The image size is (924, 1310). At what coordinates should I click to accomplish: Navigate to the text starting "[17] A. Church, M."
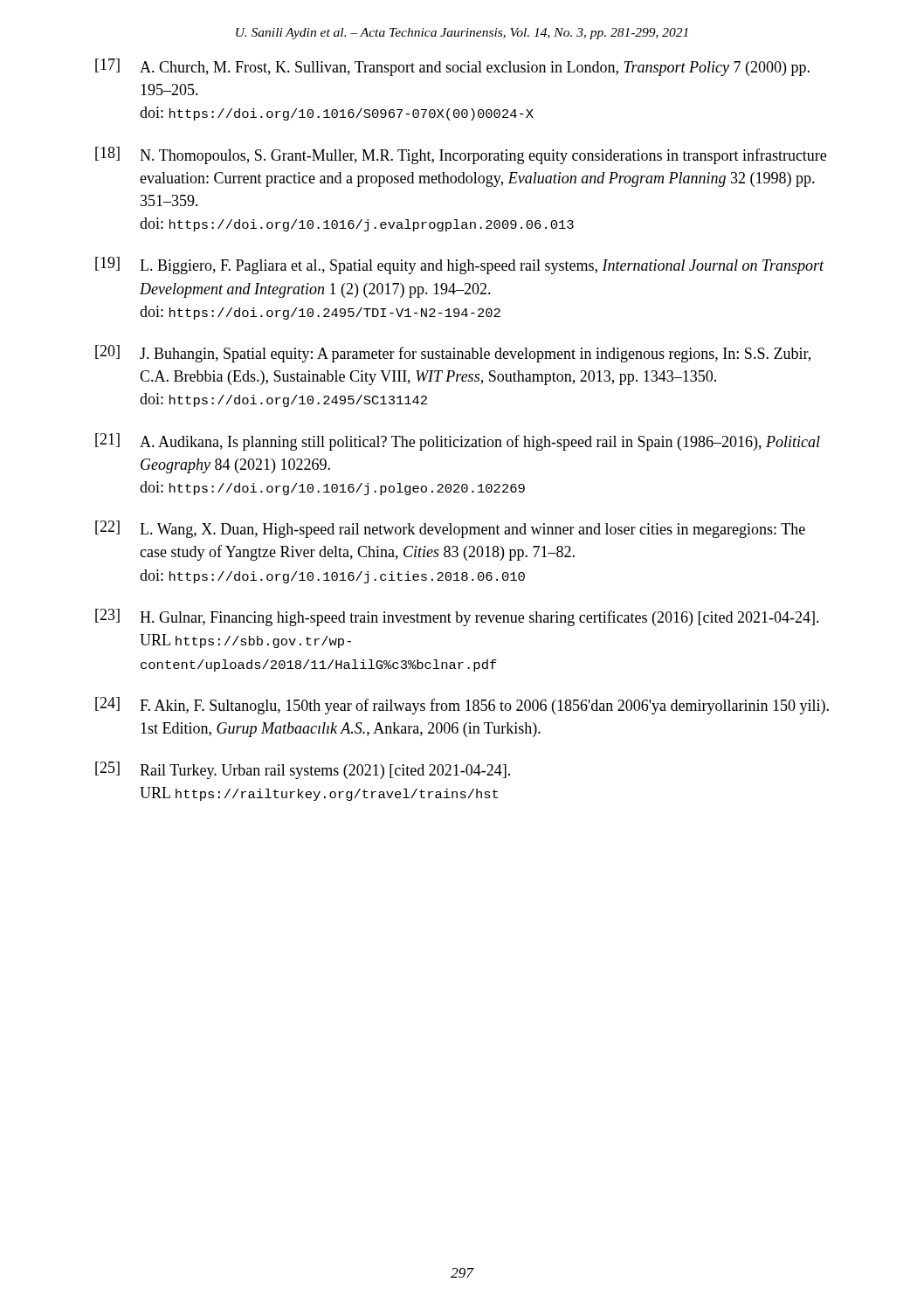(452, 67)
